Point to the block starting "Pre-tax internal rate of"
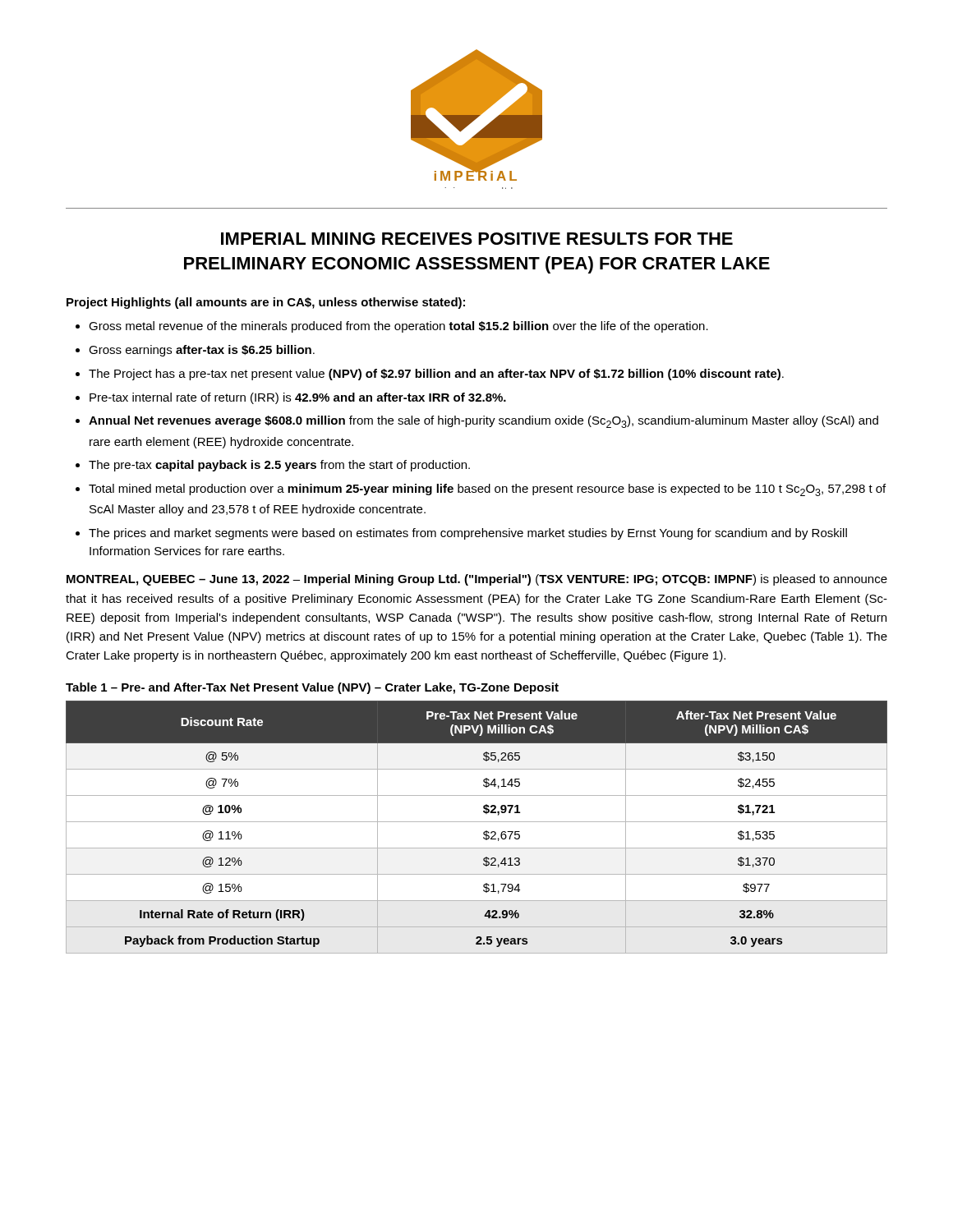Screen dimensions: 1232x953 (298, 397)
